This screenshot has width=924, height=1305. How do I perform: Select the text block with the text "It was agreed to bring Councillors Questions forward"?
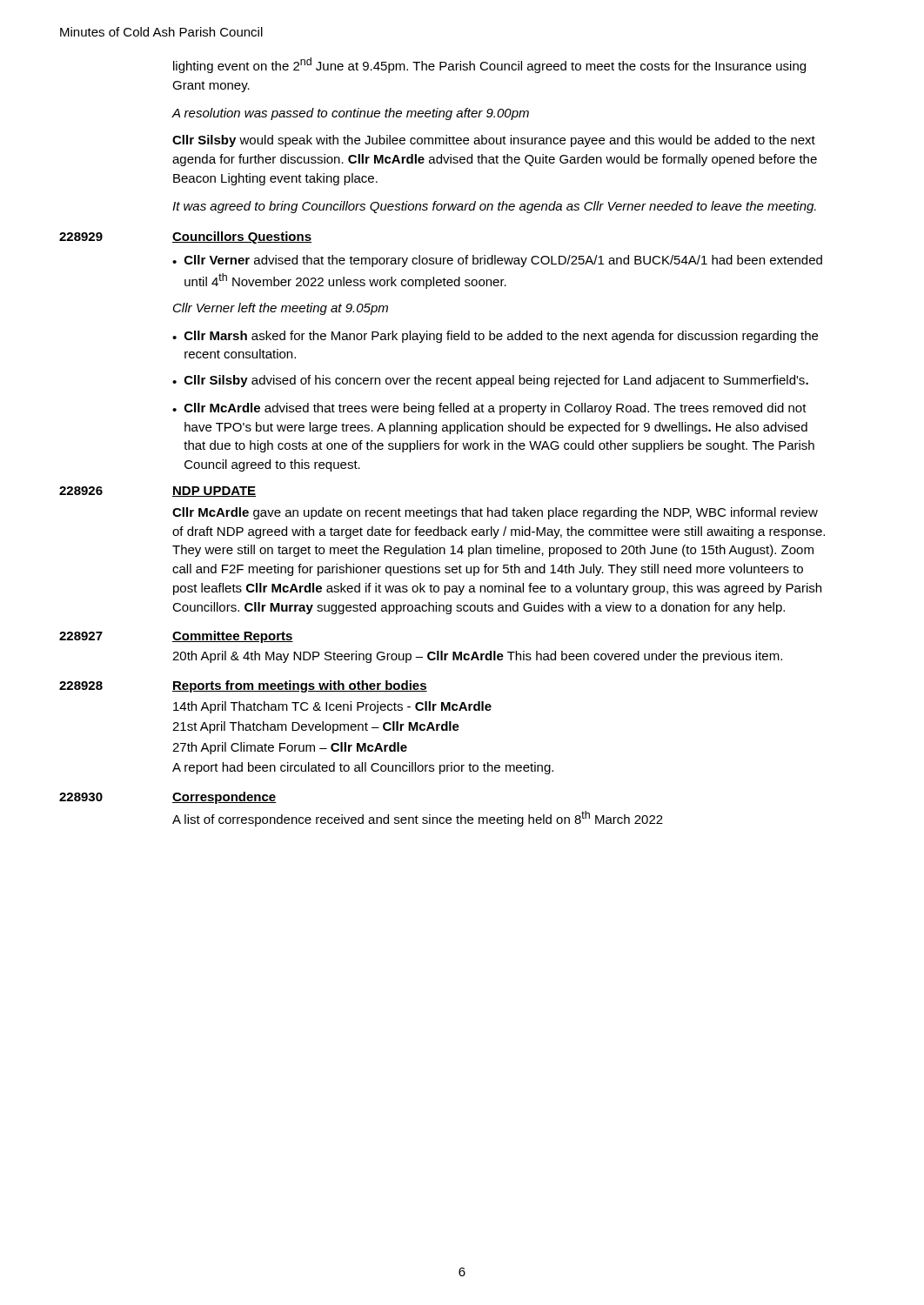[495, 205]
